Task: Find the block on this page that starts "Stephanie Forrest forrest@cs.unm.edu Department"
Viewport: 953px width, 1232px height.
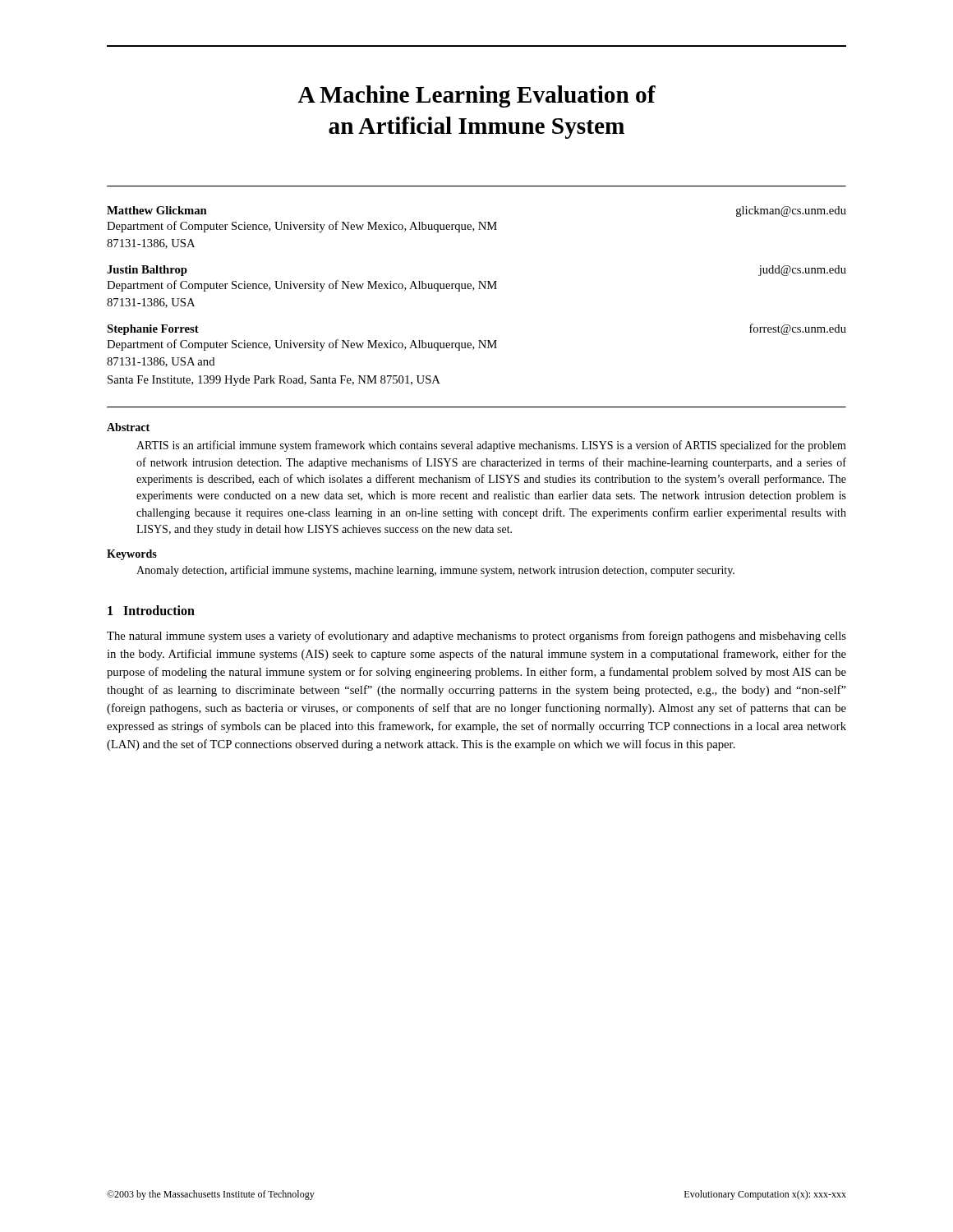Action: tap(476, 346)
